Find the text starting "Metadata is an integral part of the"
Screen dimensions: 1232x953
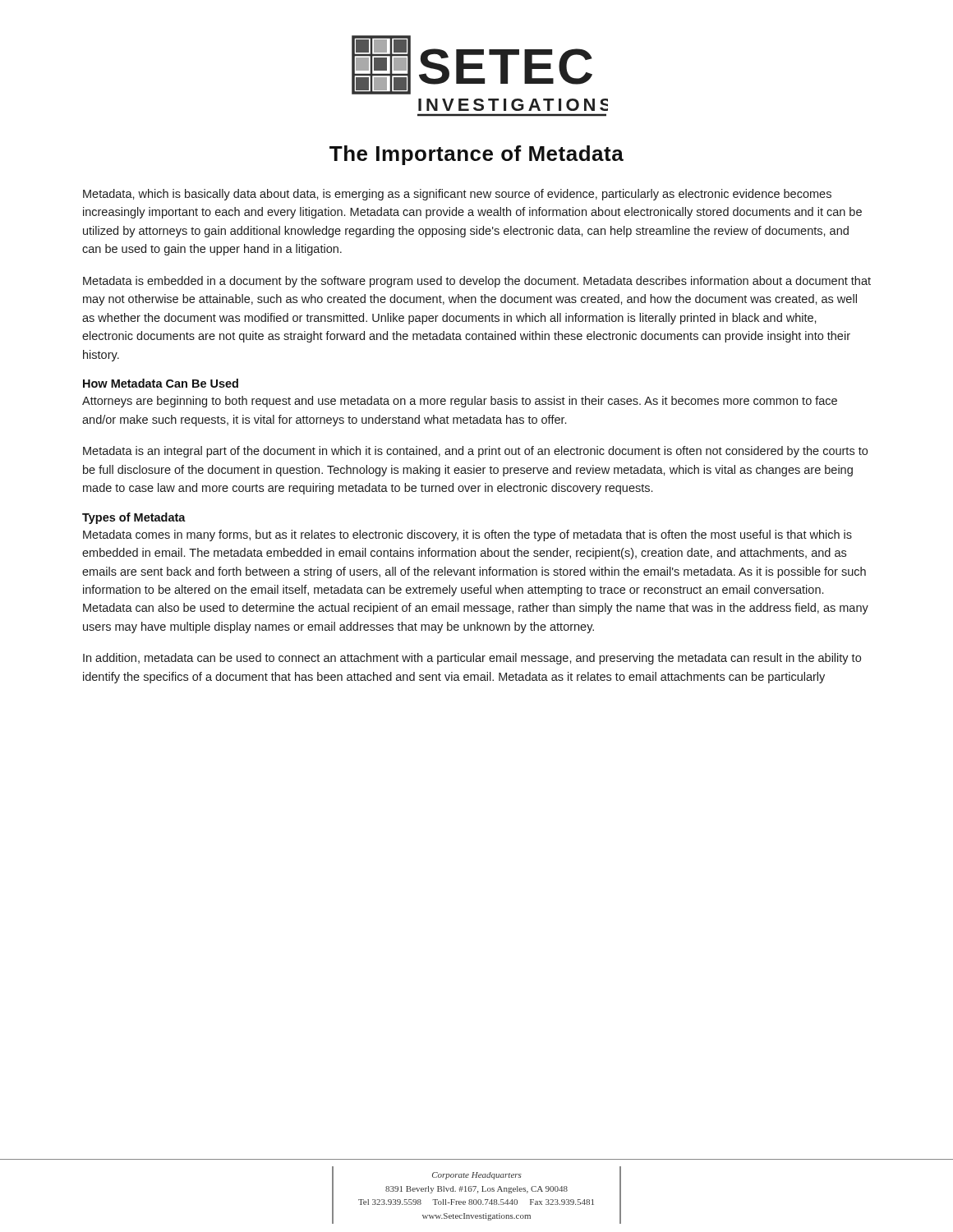(x=475, y=470)
